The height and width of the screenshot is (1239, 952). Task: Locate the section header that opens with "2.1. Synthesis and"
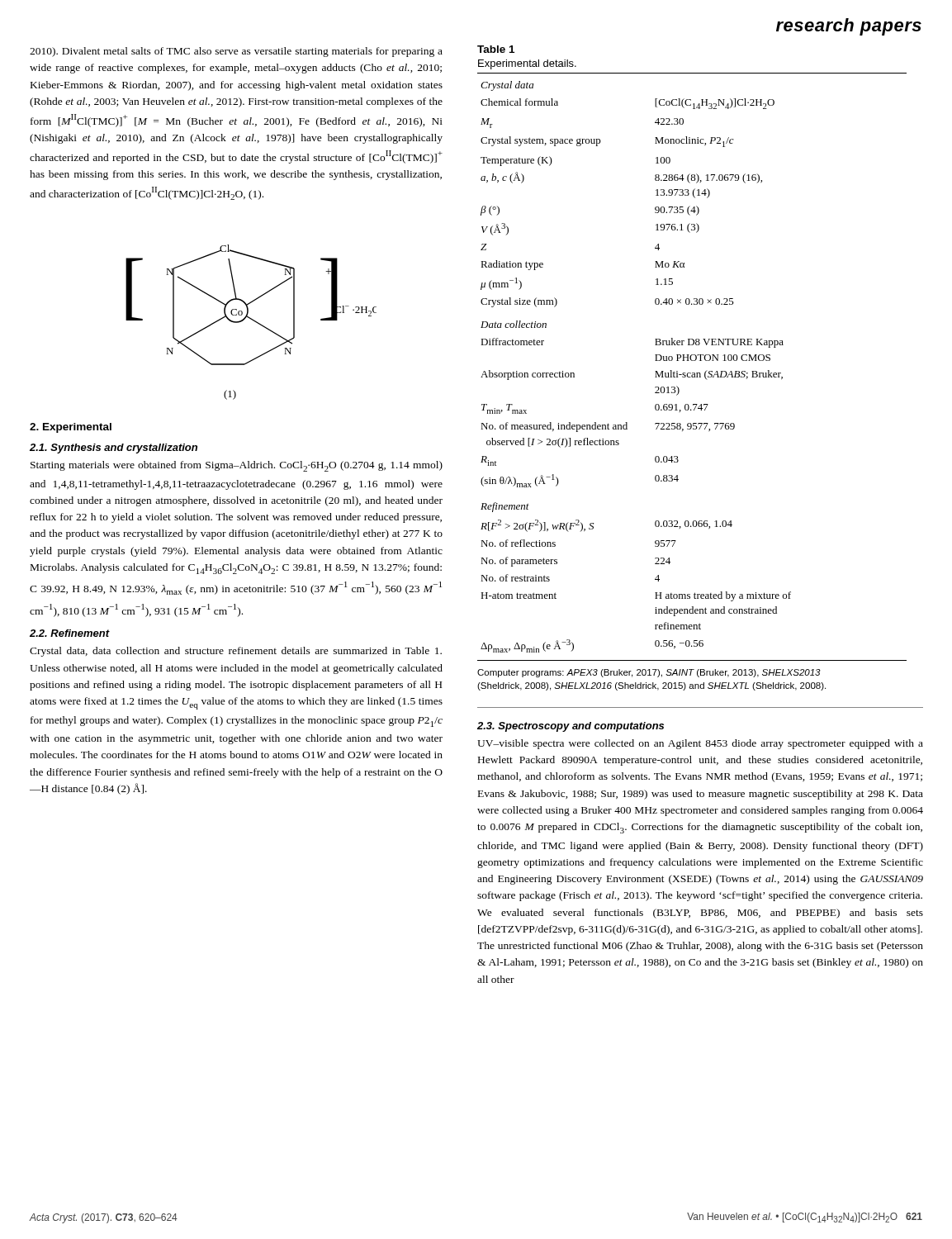pos(114,447)
